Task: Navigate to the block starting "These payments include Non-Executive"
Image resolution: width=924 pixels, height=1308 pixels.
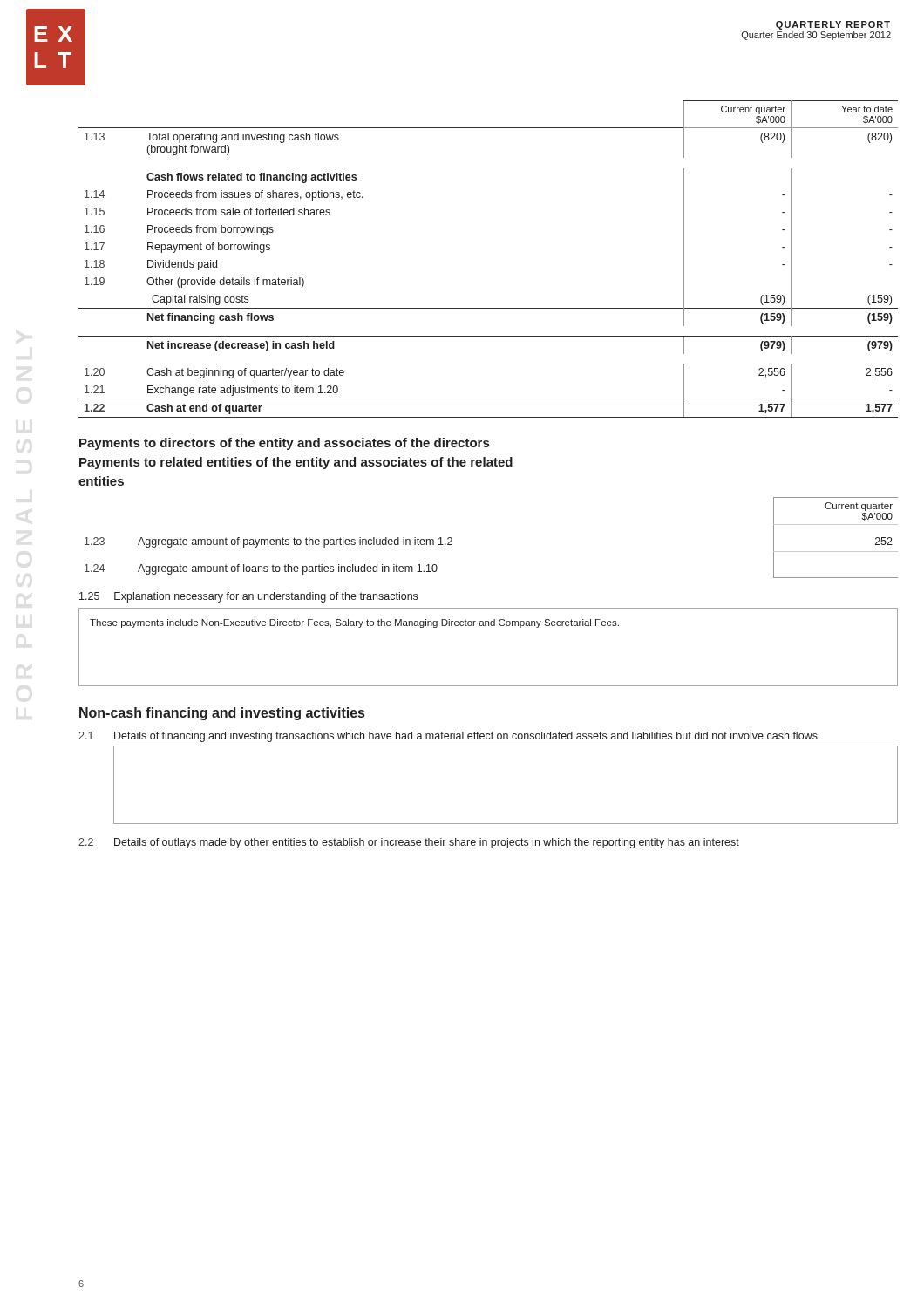Action: point(488,647)
